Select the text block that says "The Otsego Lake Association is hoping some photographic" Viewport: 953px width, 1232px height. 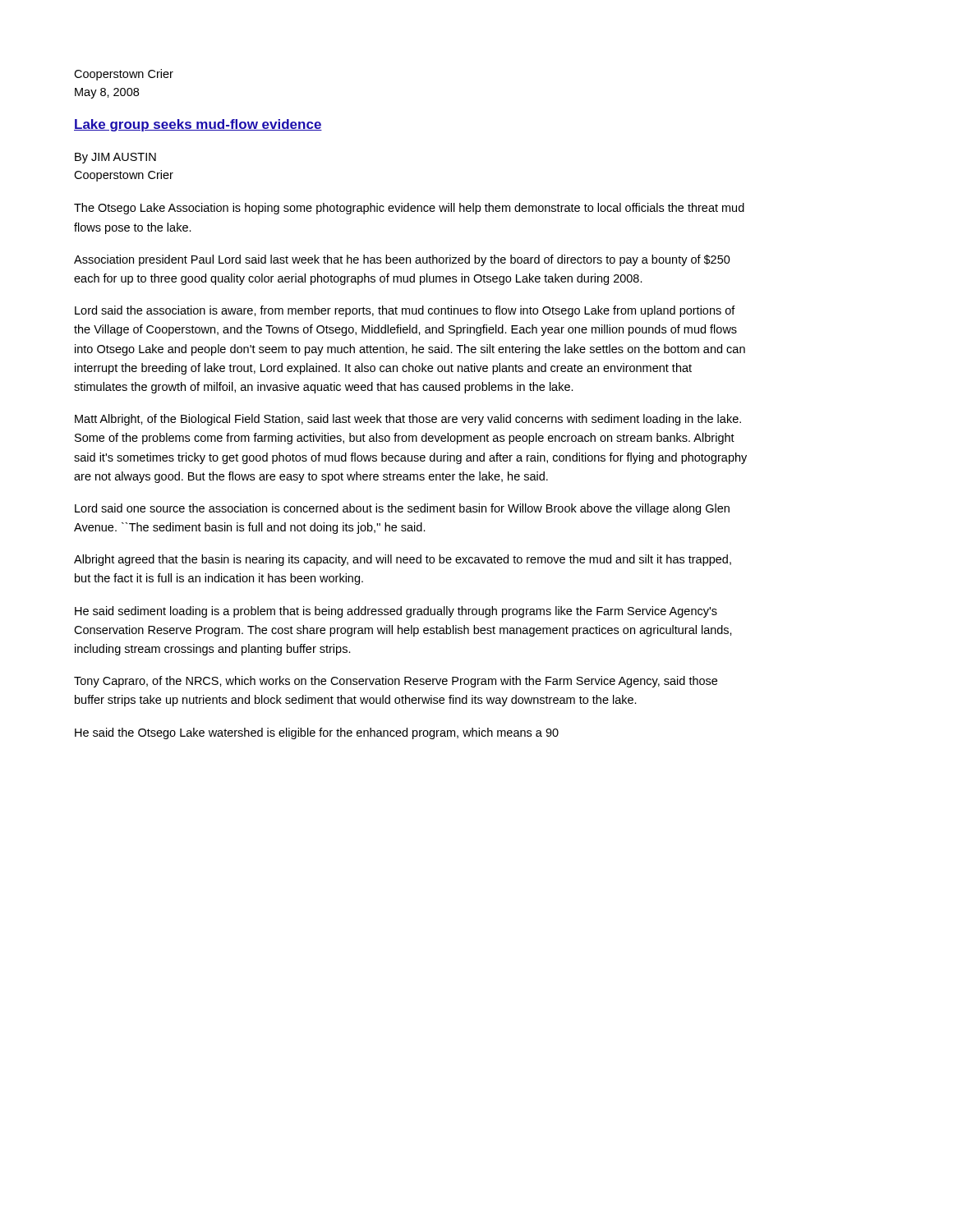[409, 218]
